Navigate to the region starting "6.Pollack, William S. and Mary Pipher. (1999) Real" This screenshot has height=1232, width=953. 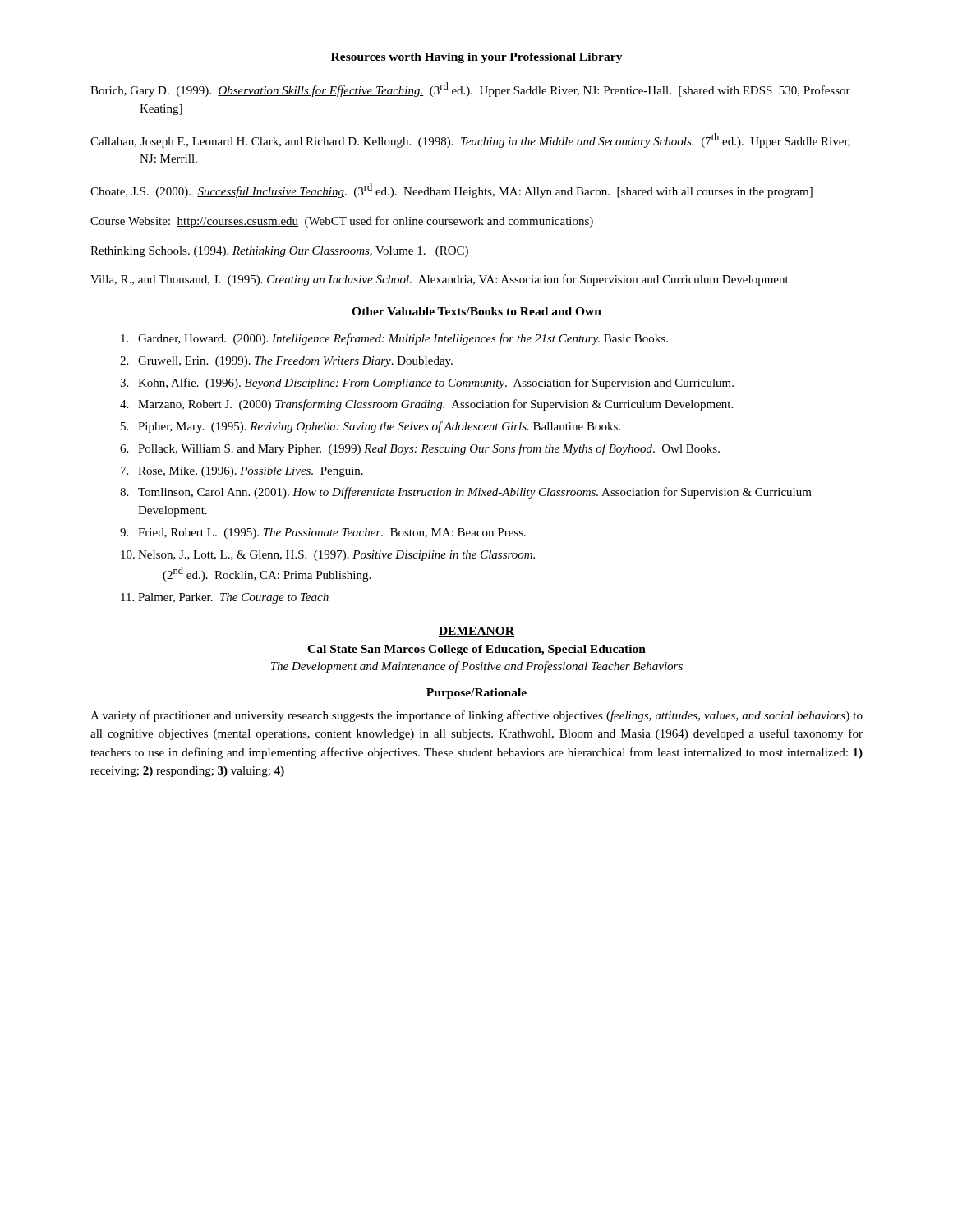click(x=474, y=449)
